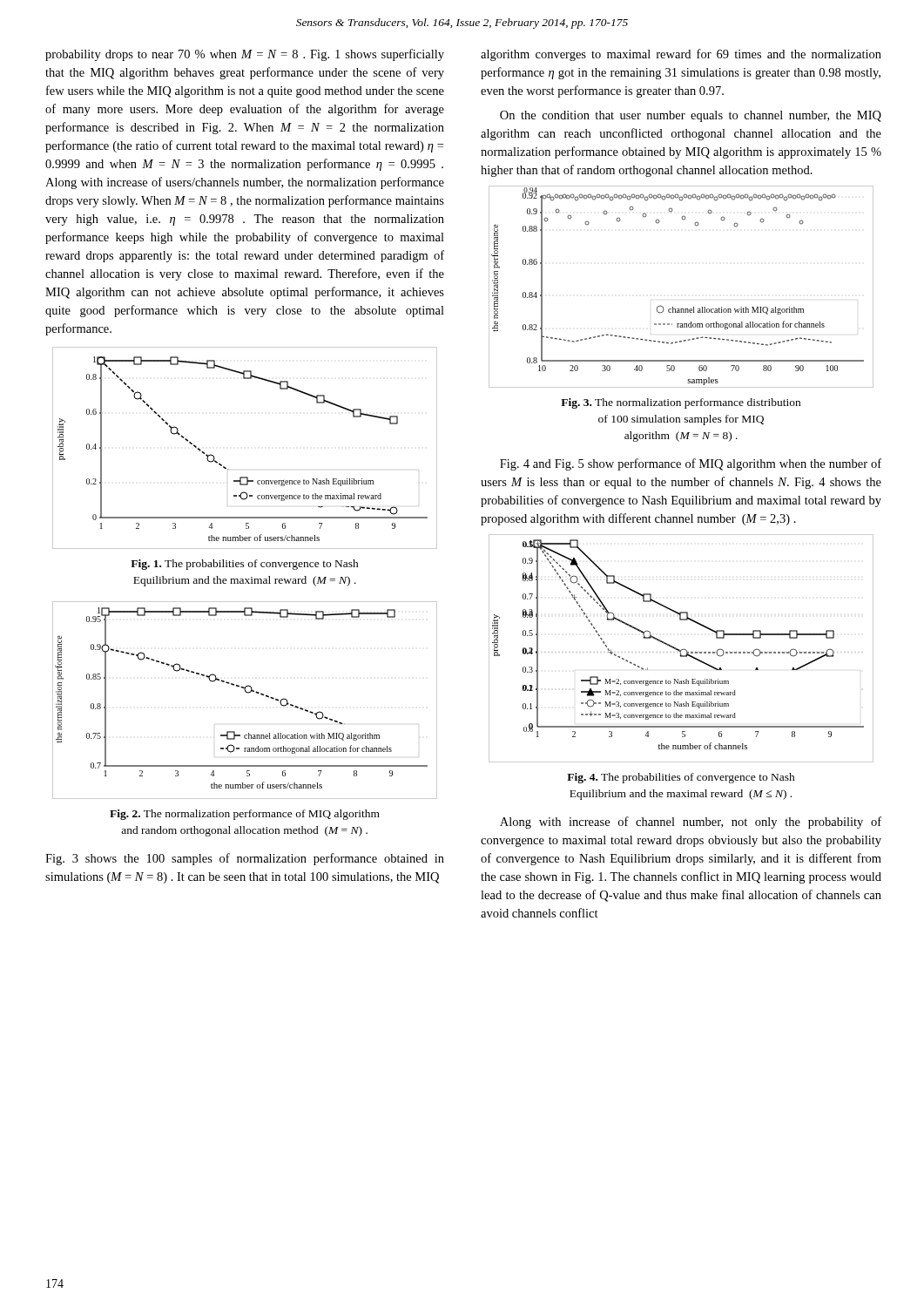Select the text block starting "probability drops to near 70 % when M"
Screen dimensions: 1307x924
pyautogui.click(x=245, y=192)
